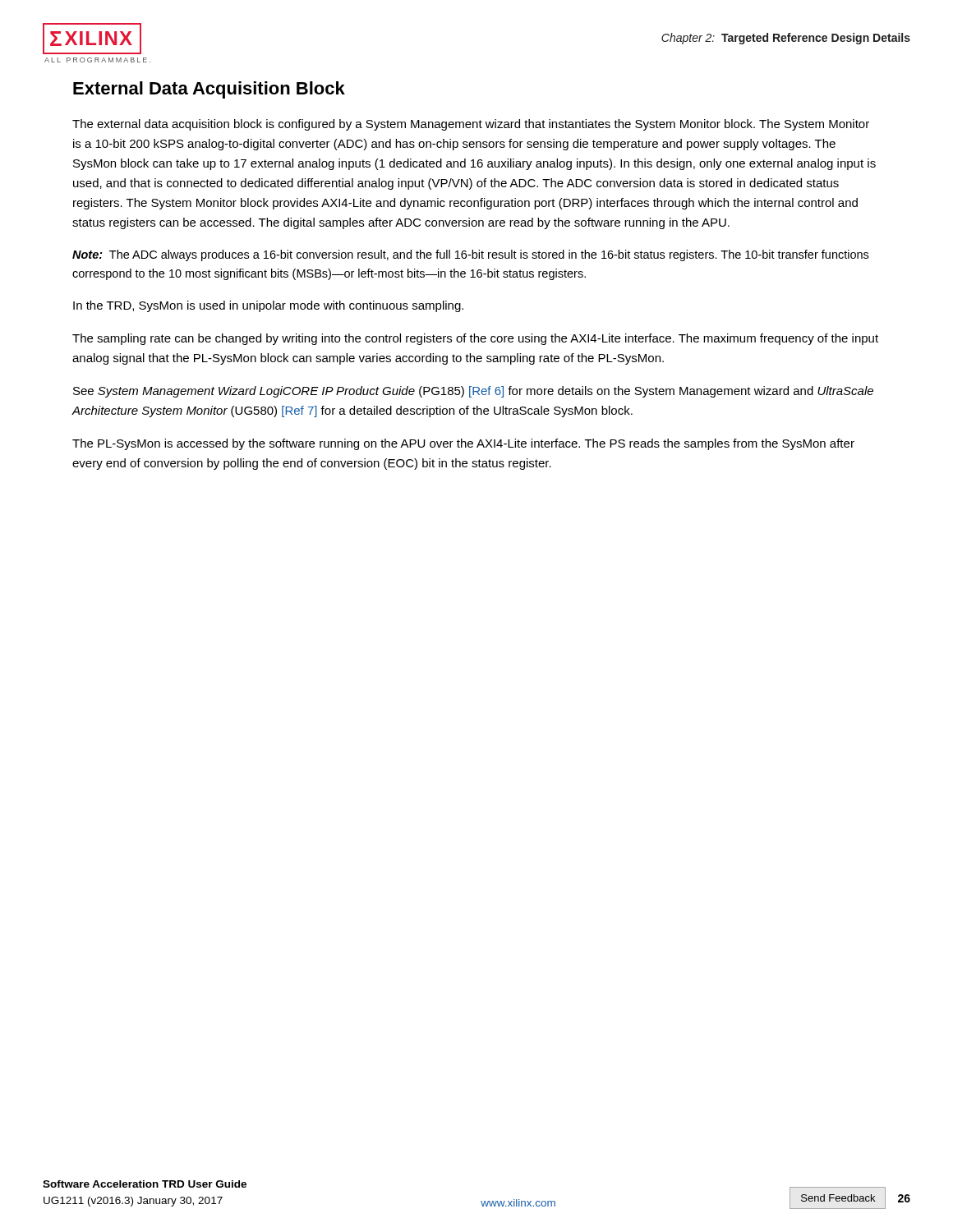This screenshot has width=953, height=1232.
Task: Click on the block starting "The external data acquisition block is"
Action: point(474,173)
